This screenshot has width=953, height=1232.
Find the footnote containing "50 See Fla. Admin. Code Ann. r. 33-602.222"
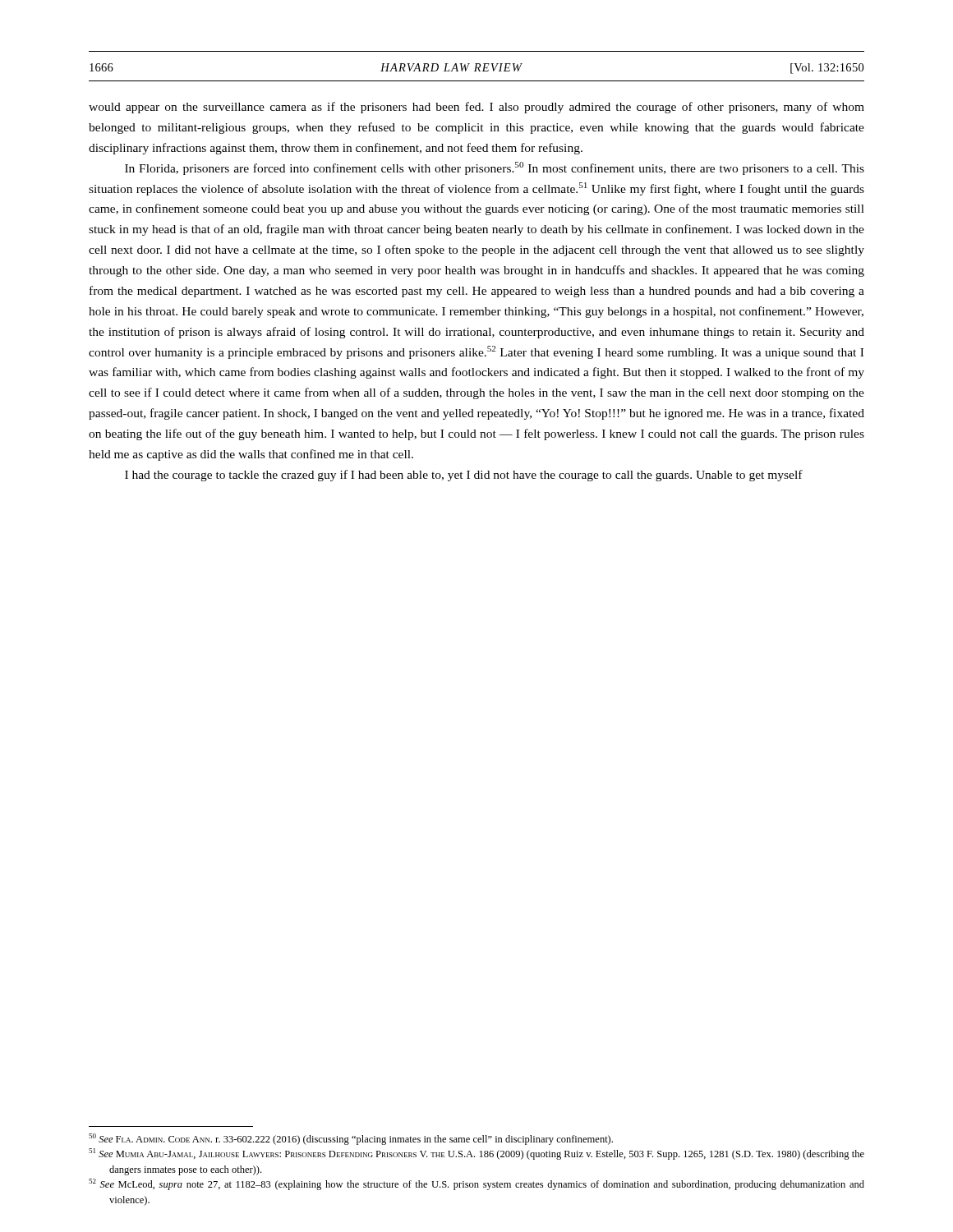pyautogui.click(x=476, y=1139)
